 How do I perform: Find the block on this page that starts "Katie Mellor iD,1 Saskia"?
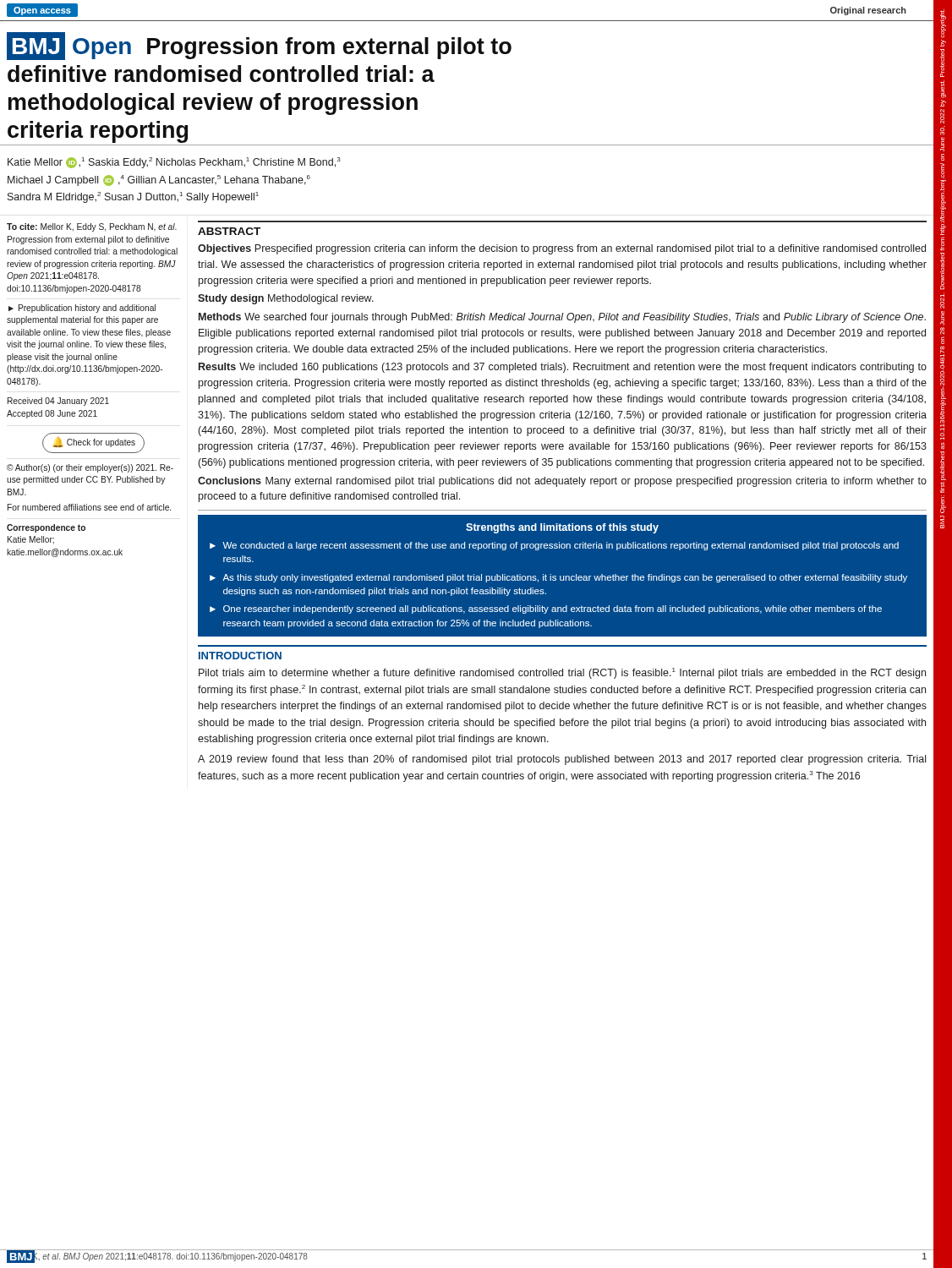[174, 179]
